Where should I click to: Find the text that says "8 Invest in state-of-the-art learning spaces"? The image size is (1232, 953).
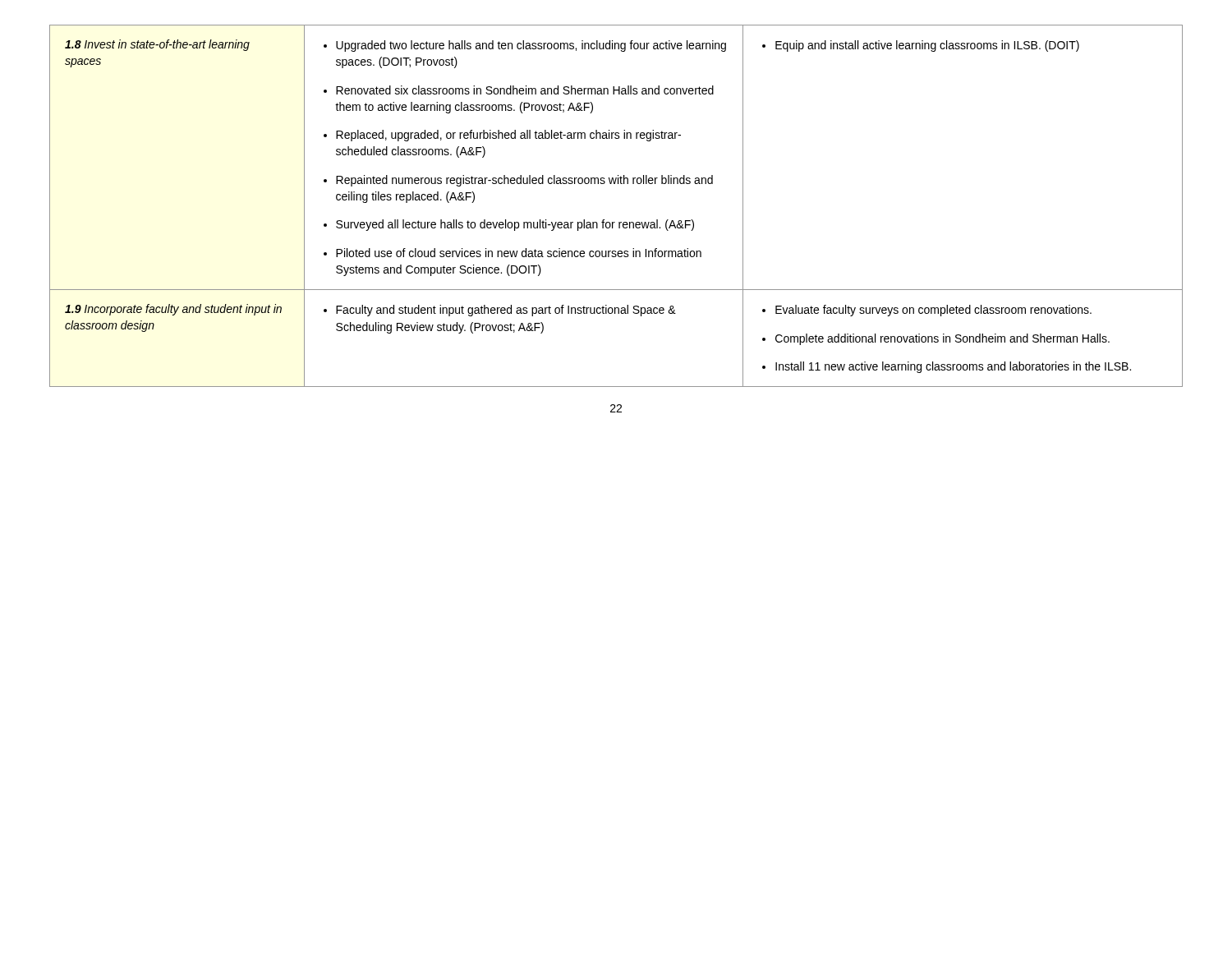pos(177,53)
